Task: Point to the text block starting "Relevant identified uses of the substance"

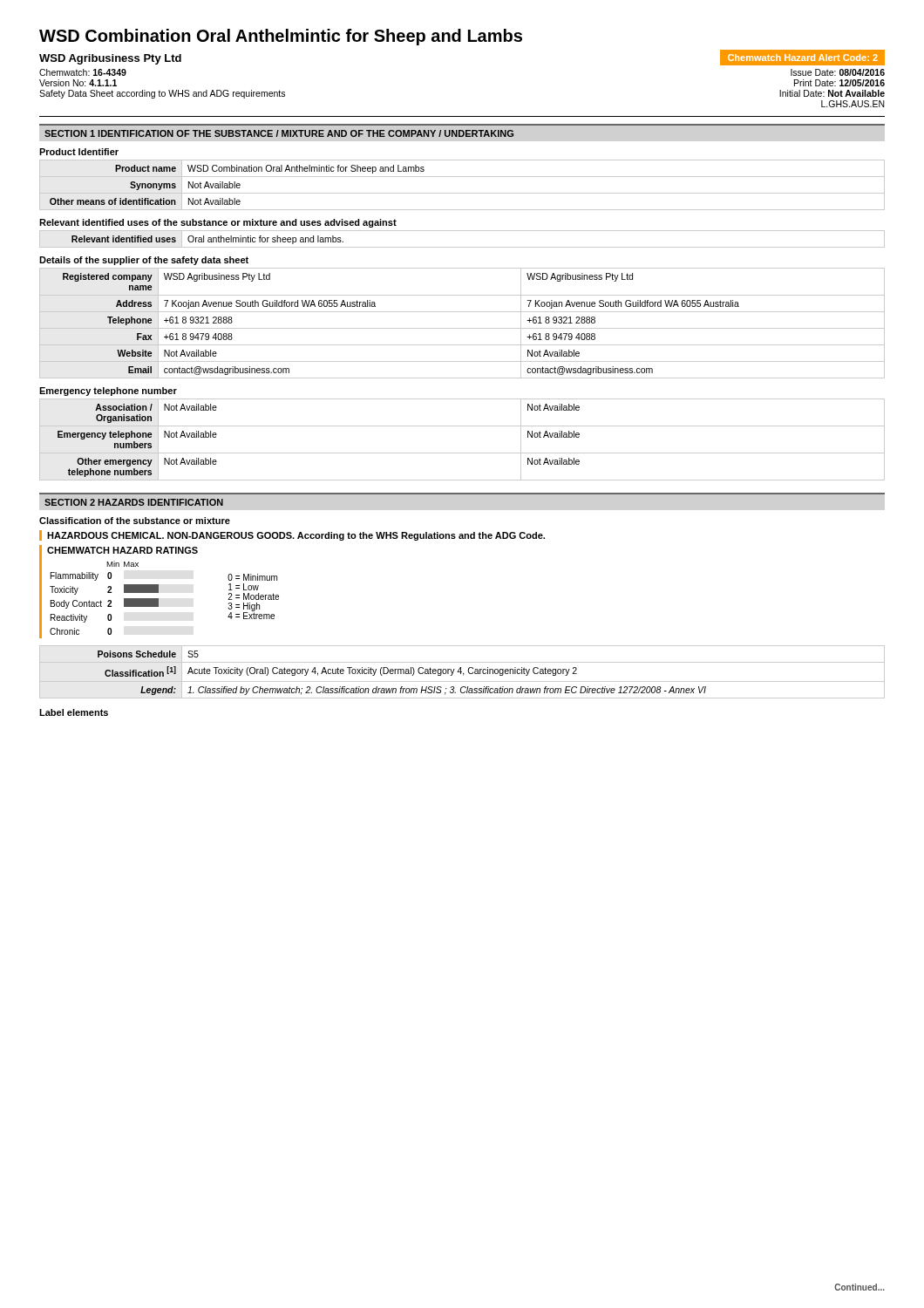Action: tap(218, 222)
